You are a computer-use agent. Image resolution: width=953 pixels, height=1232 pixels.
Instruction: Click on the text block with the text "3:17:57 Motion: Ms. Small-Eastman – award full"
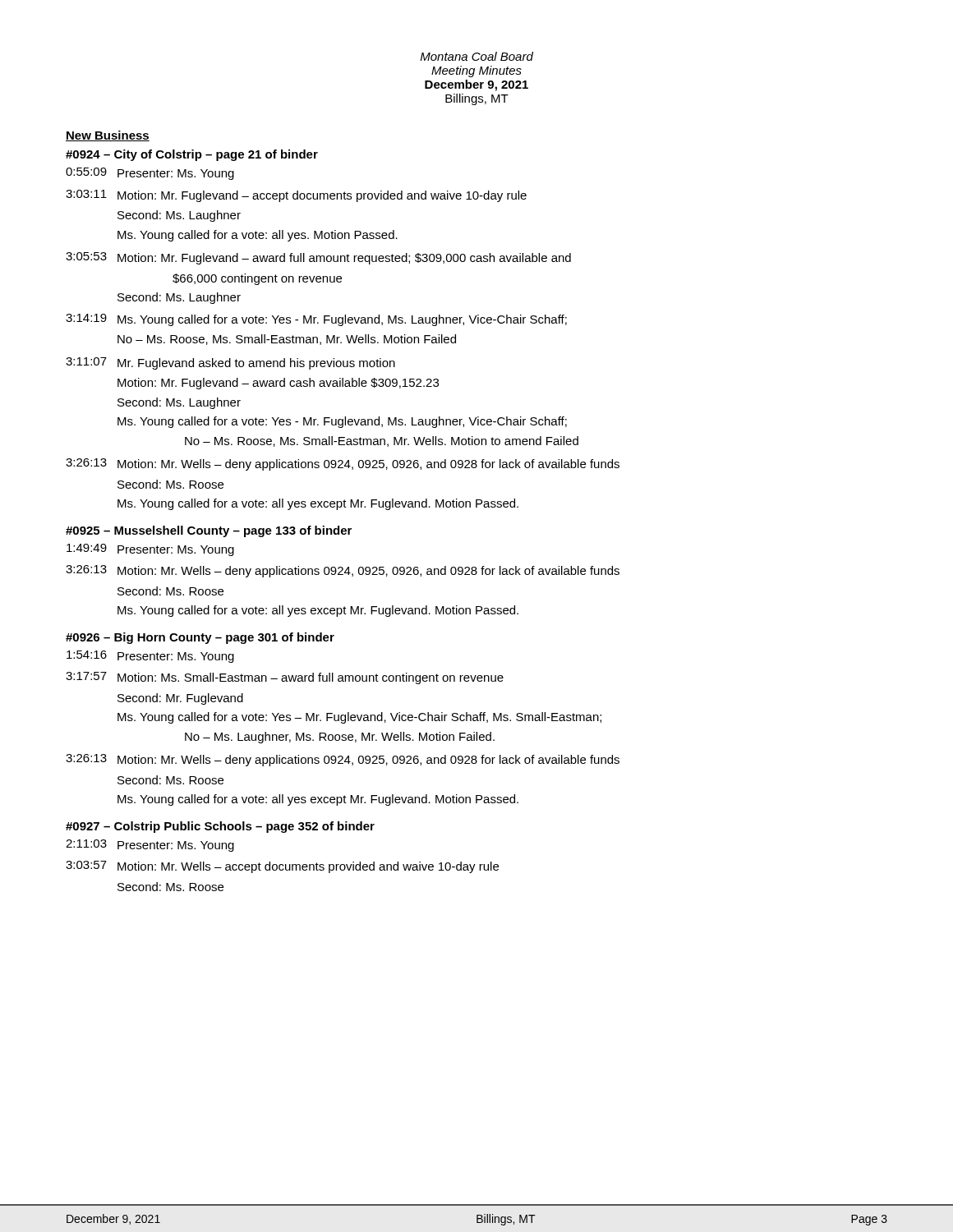point(476,707)
